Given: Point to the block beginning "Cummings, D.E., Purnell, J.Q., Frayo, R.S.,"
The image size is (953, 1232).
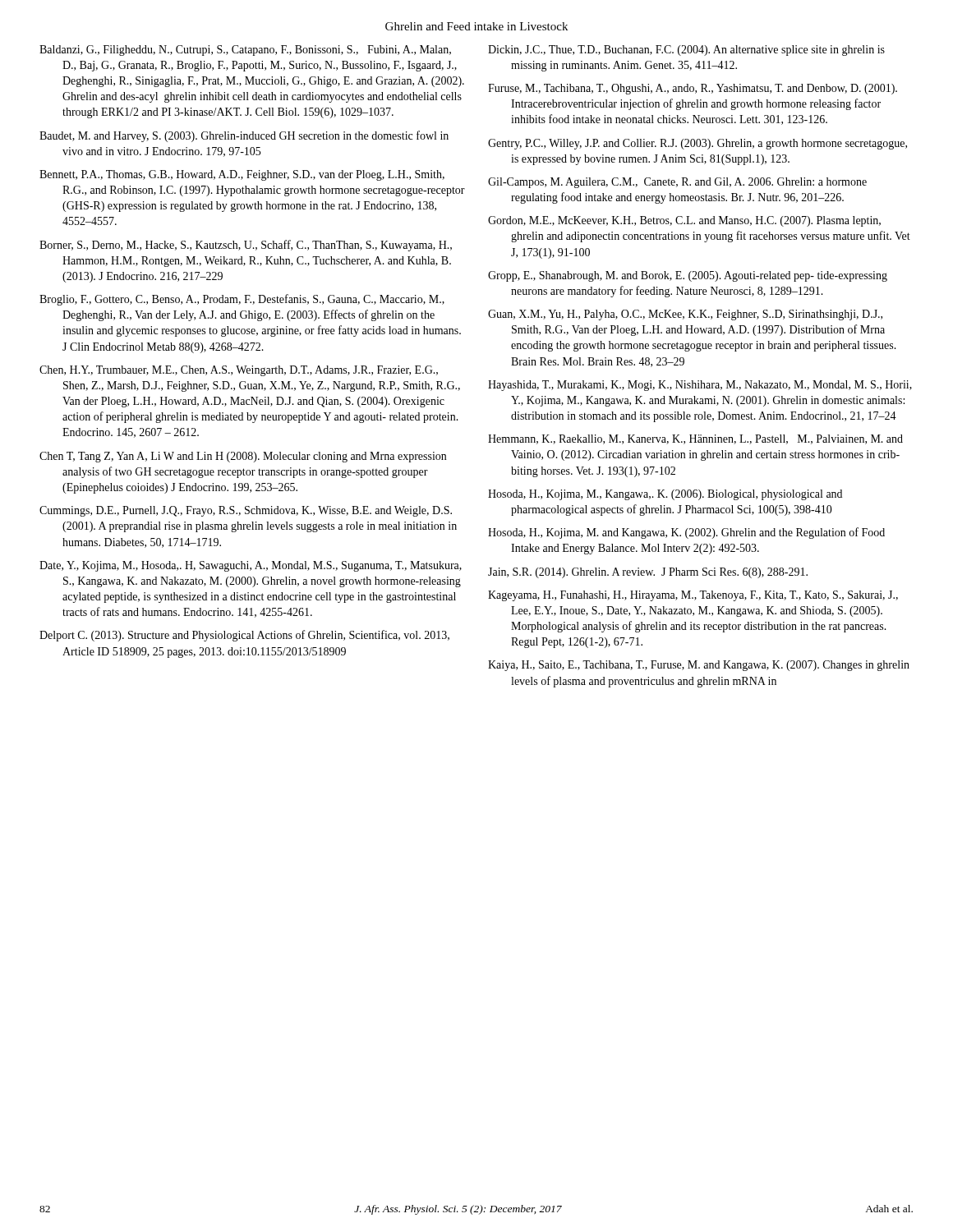Looking at the screenshot, I should click(x=248, y=526).
